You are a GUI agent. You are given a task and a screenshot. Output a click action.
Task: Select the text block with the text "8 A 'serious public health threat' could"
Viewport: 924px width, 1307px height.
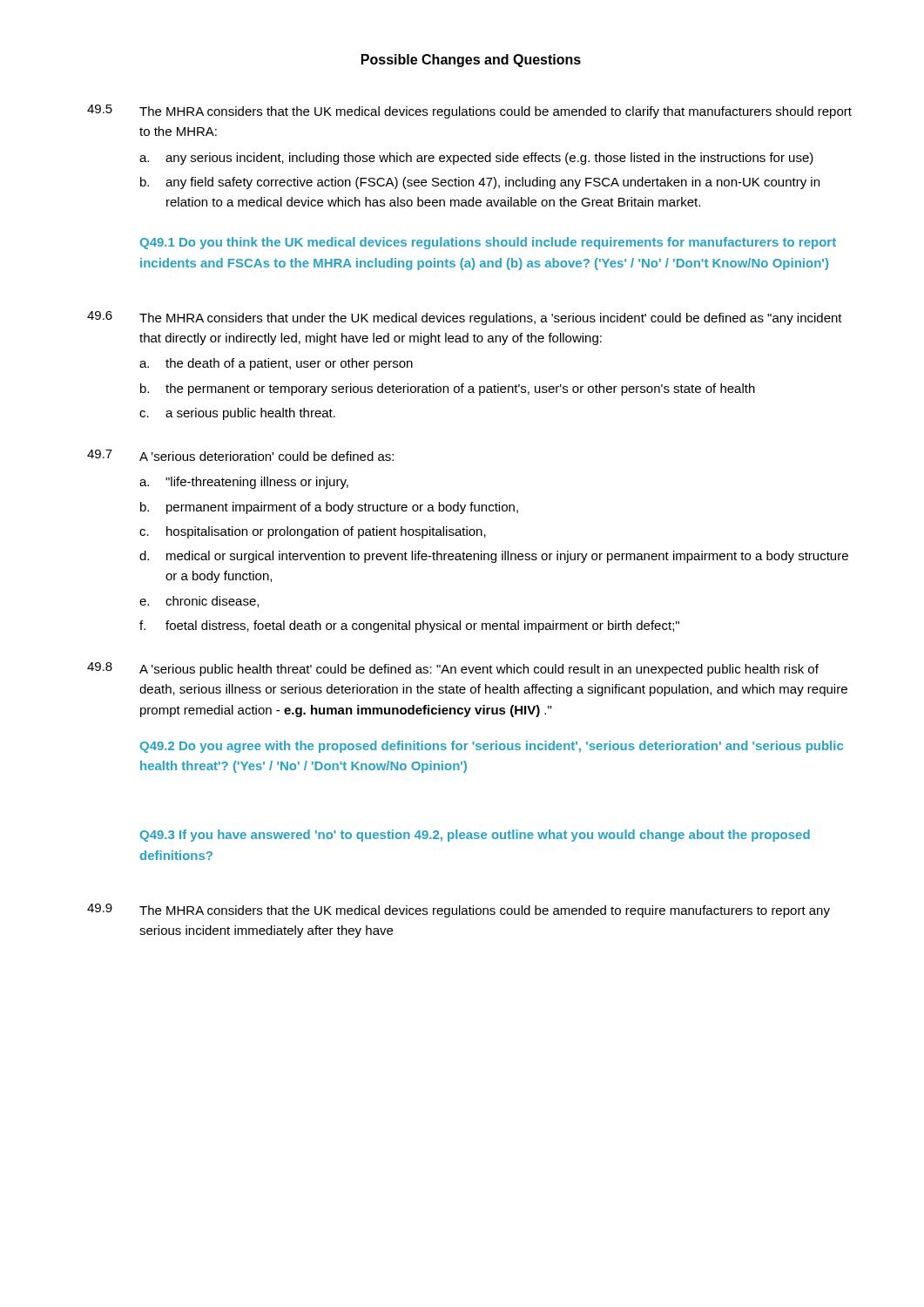pos(471,689)
